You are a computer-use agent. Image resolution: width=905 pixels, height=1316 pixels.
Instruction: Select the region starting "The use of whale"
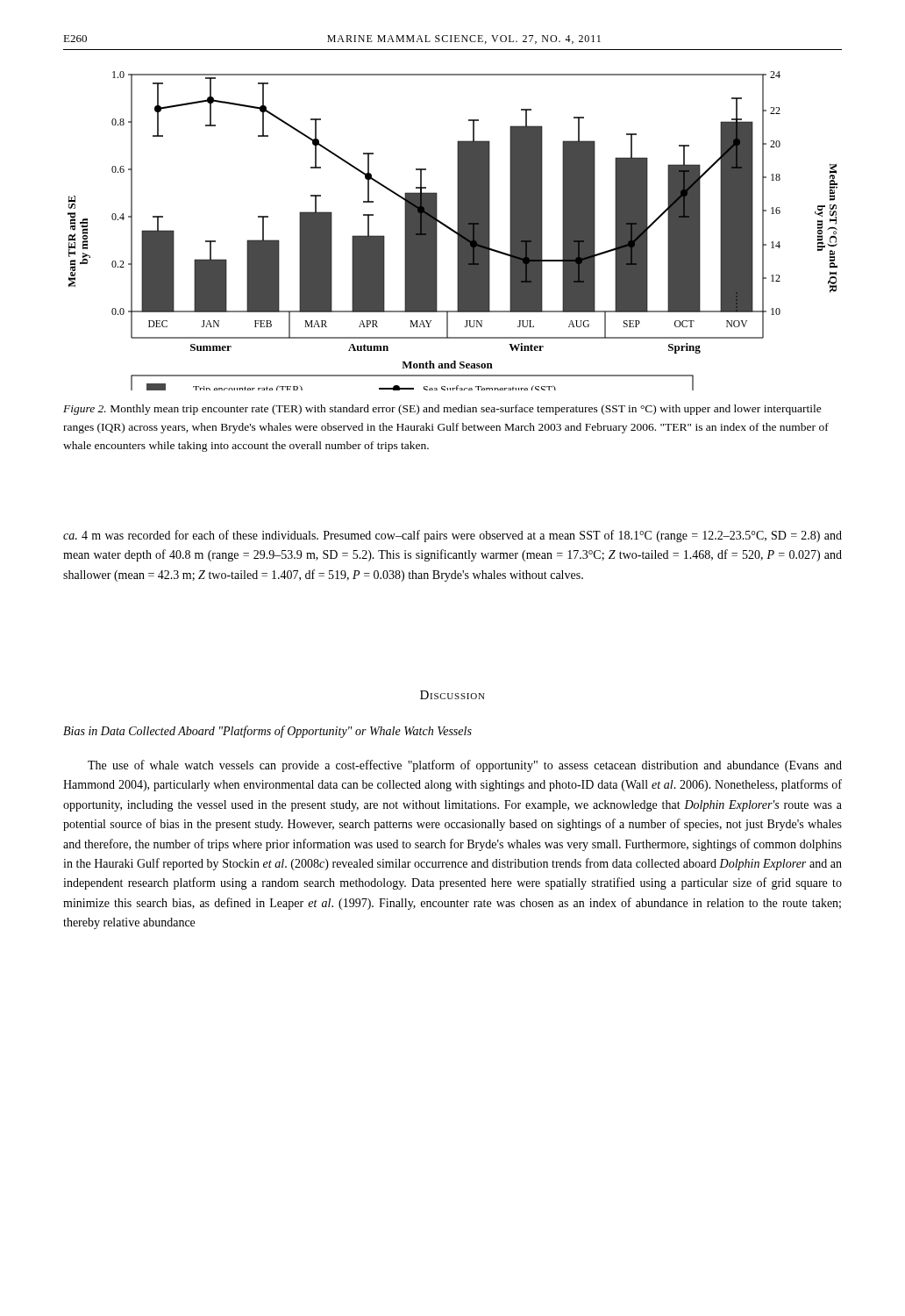point(452,845)
